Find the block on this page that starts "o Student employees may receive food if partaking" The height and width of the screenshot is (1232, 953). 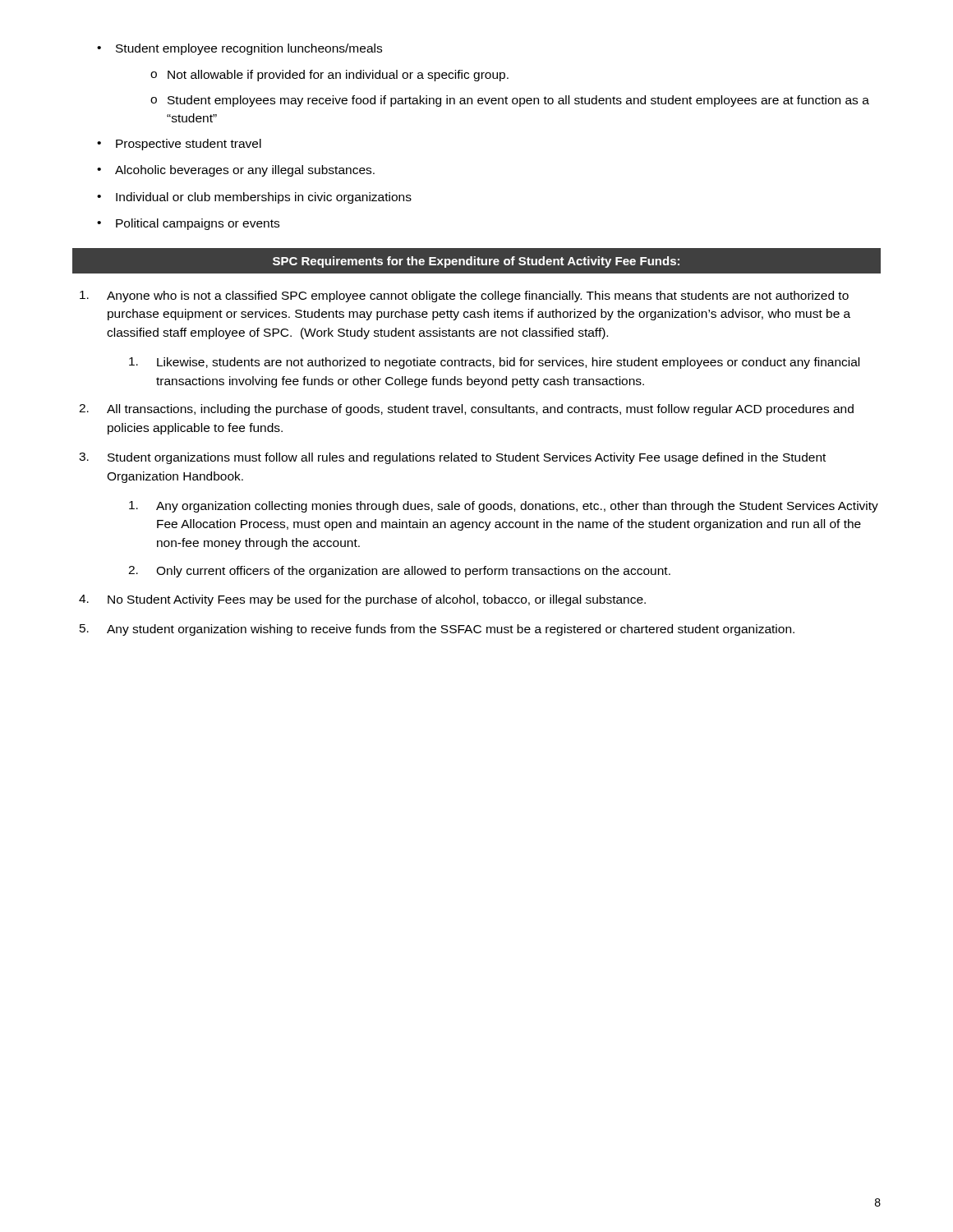[516, 110]
